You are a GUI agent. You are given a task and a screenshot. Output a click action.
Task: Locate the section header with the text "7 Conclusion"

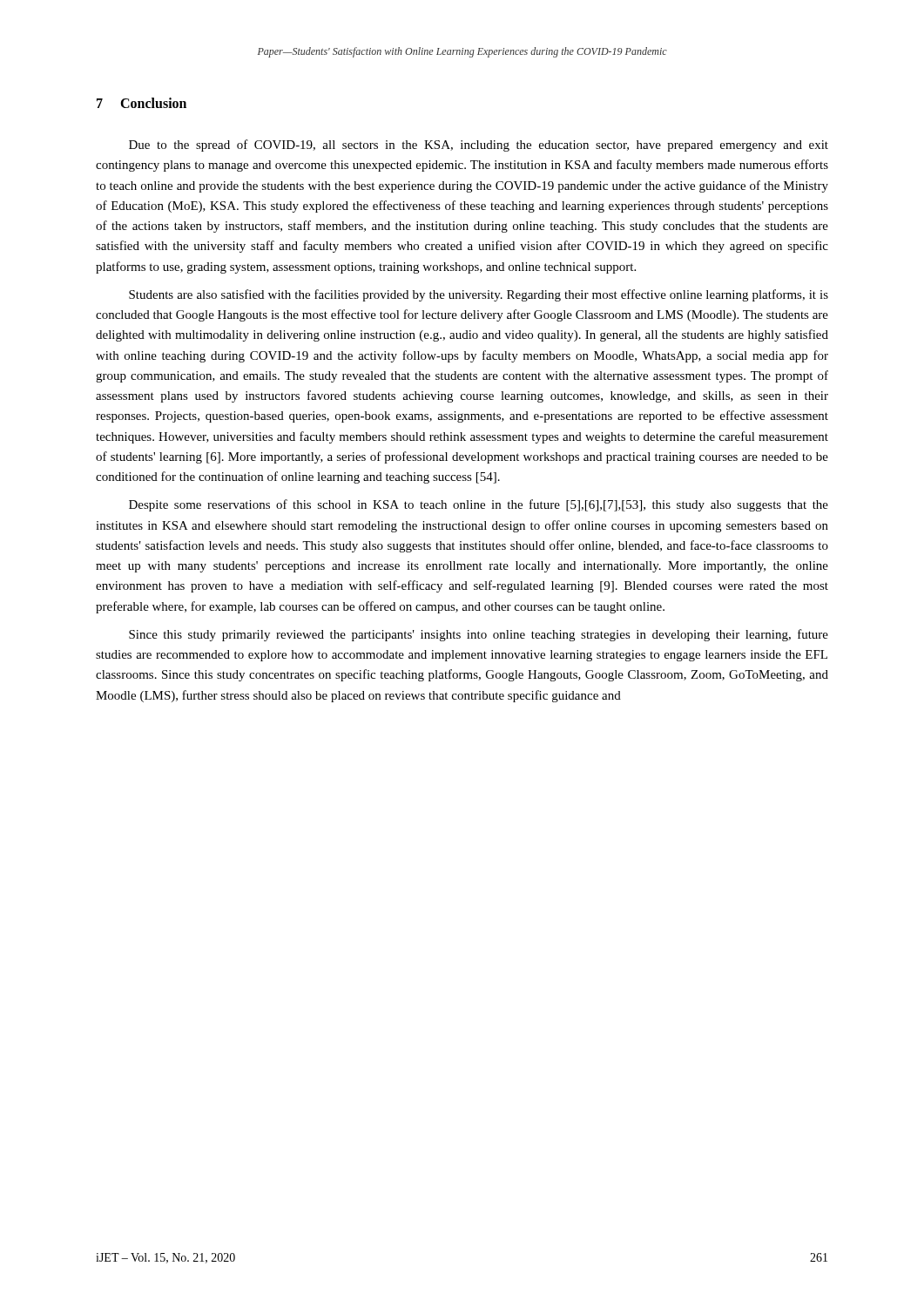point(141,103)
